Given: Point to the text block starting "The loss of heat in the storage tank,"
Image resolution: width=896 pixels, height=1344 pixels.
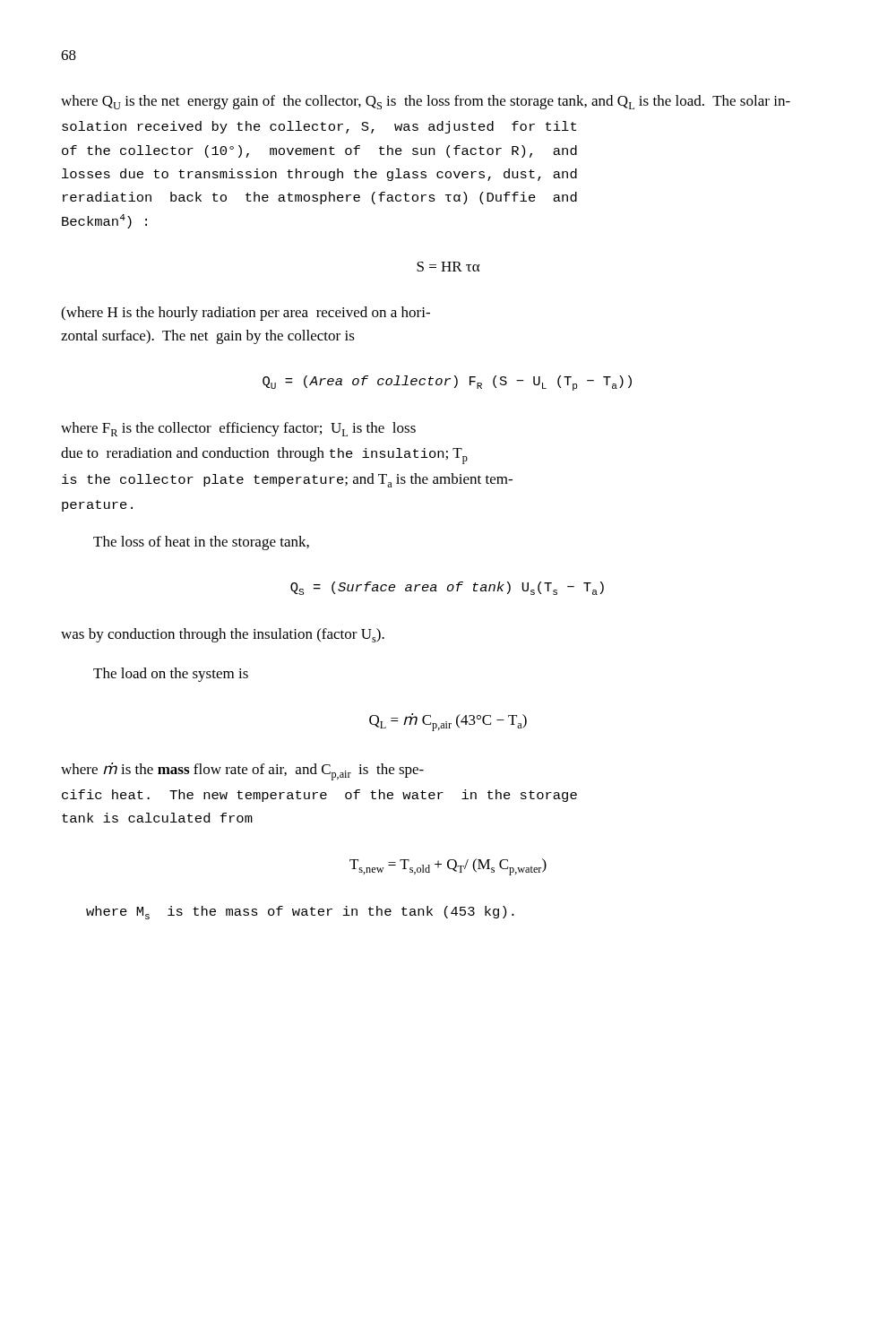Looking at the screenshot, I should pos(201,542).
